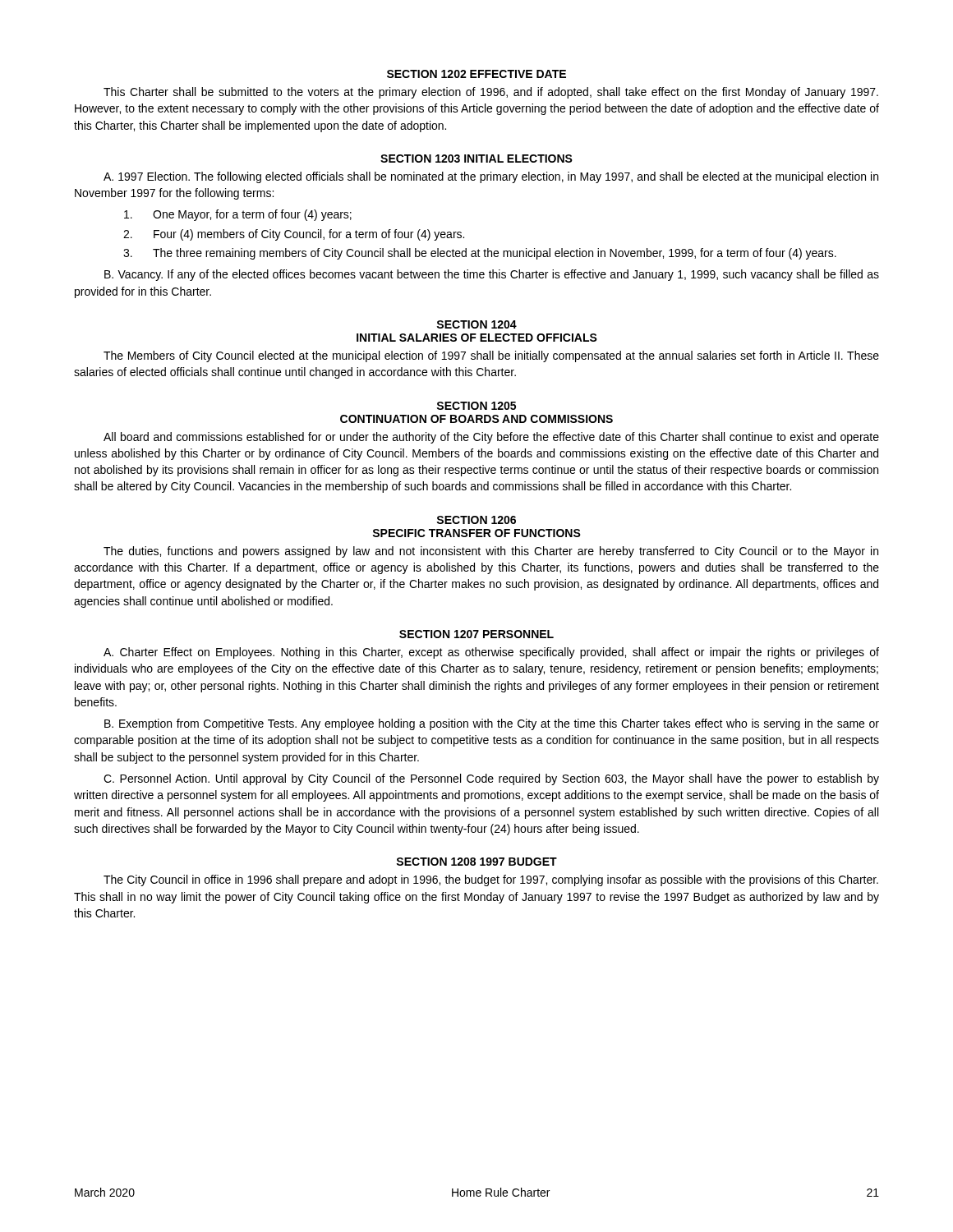Point to the text block starting "The duties, functions and powers assigned by law"

point(476,576)
